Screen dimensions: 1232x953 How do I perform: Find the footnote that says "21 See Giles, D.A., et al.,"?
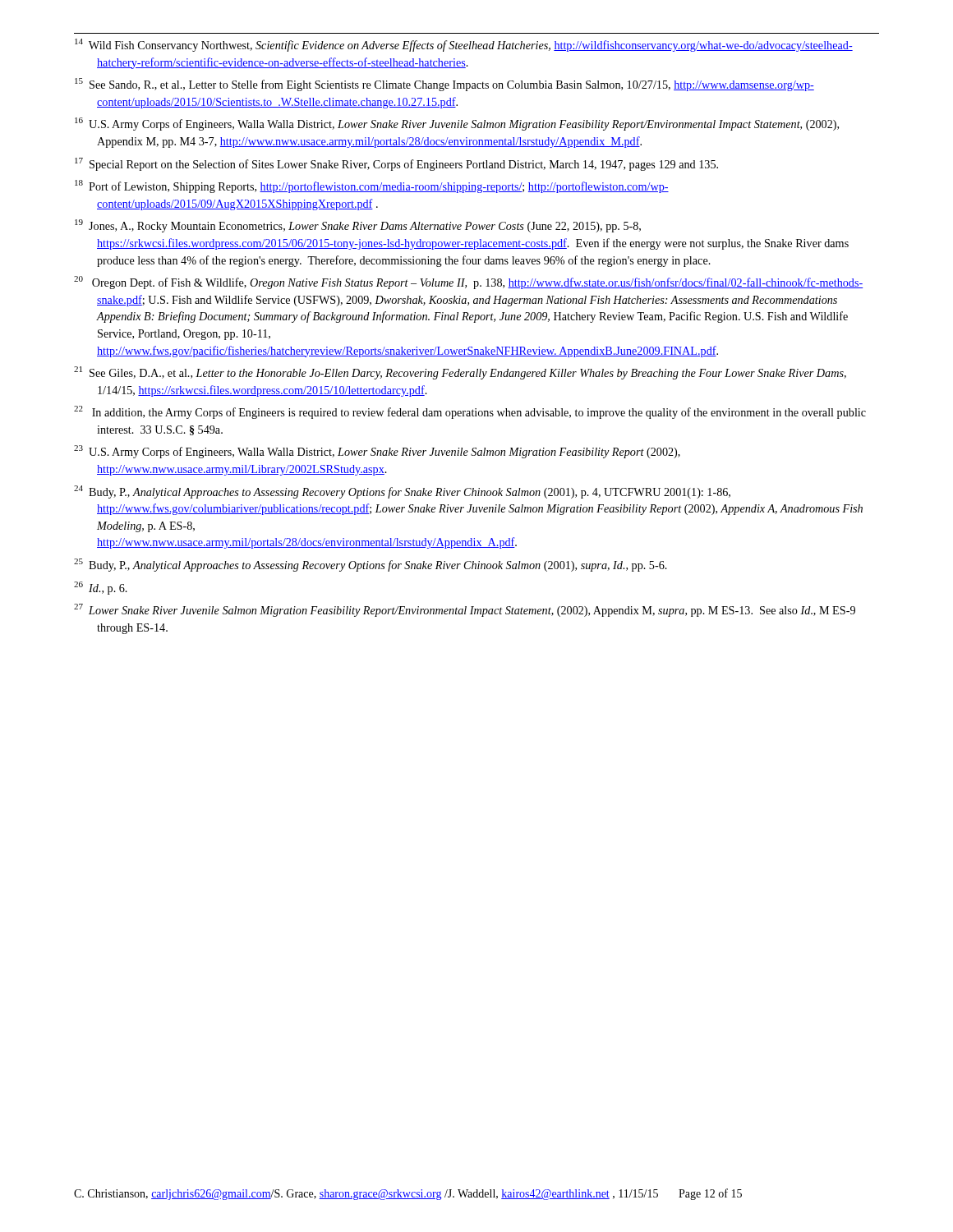pos(460,381)
